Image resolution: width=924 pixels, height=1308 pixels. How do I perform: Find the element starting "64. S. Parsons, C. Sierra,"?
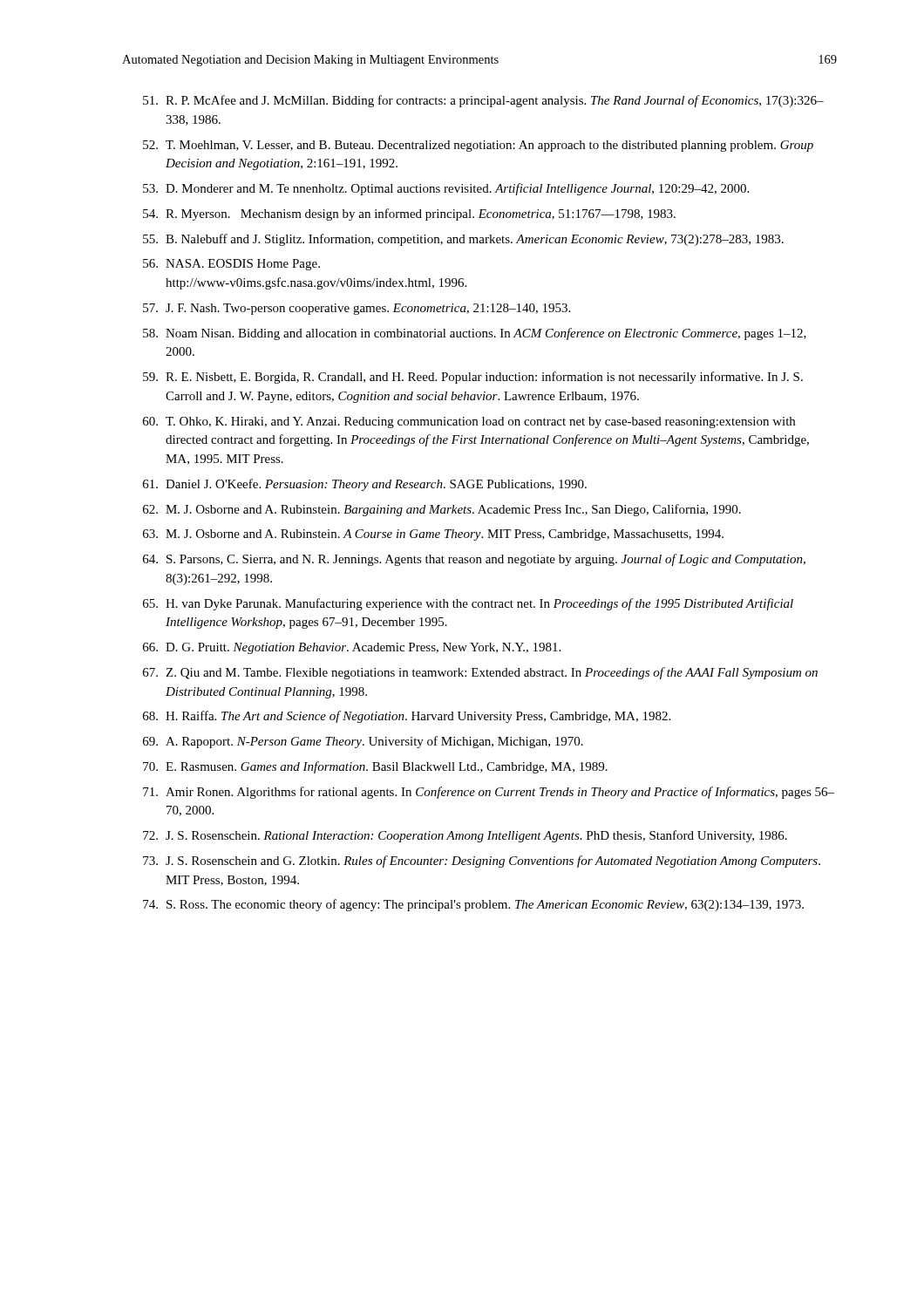(x=479, y=569)
